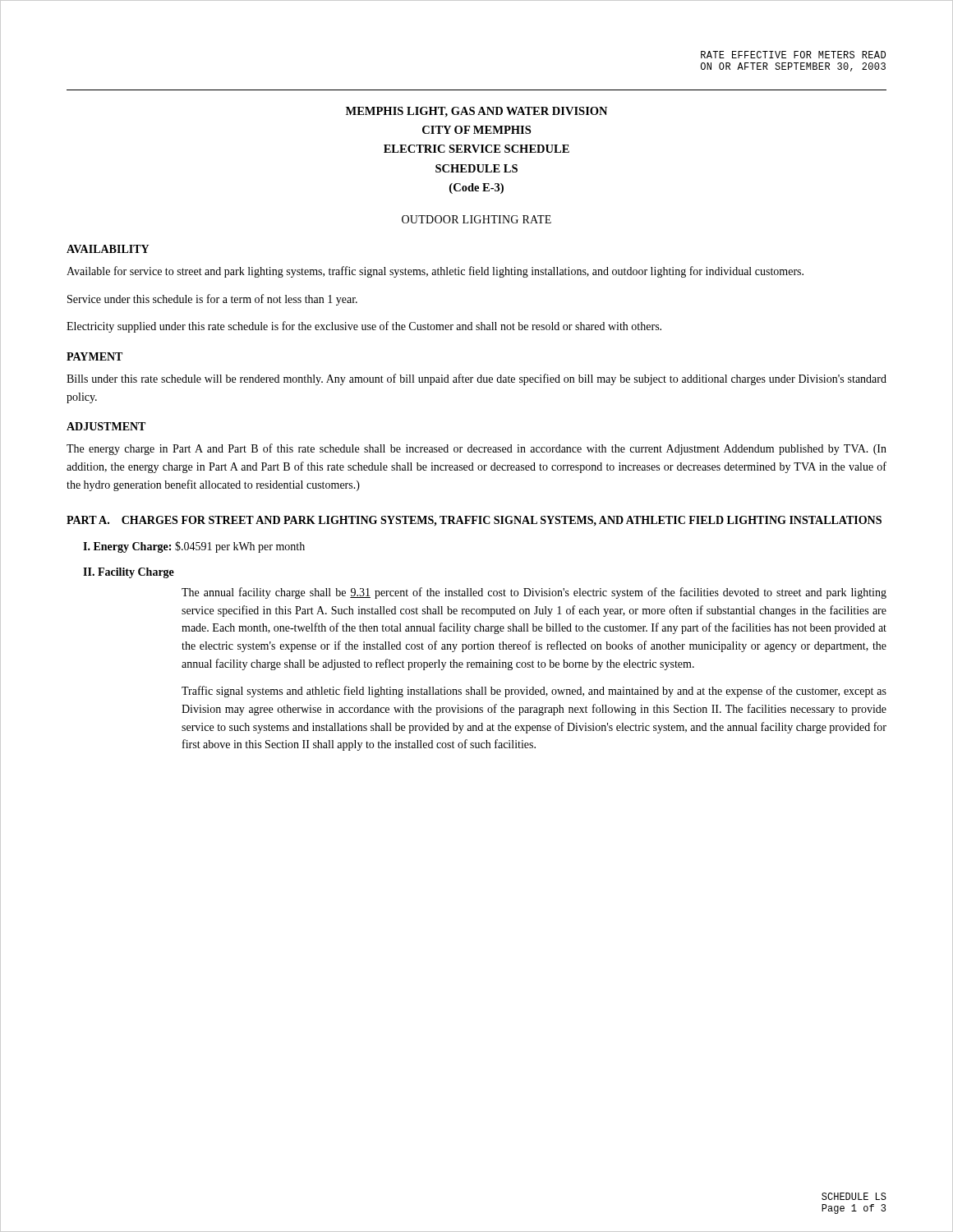Select the element starting "PART A. CHARGES FOR STREET AND"
Screen dimensions: 1232x953
(474, 521)
